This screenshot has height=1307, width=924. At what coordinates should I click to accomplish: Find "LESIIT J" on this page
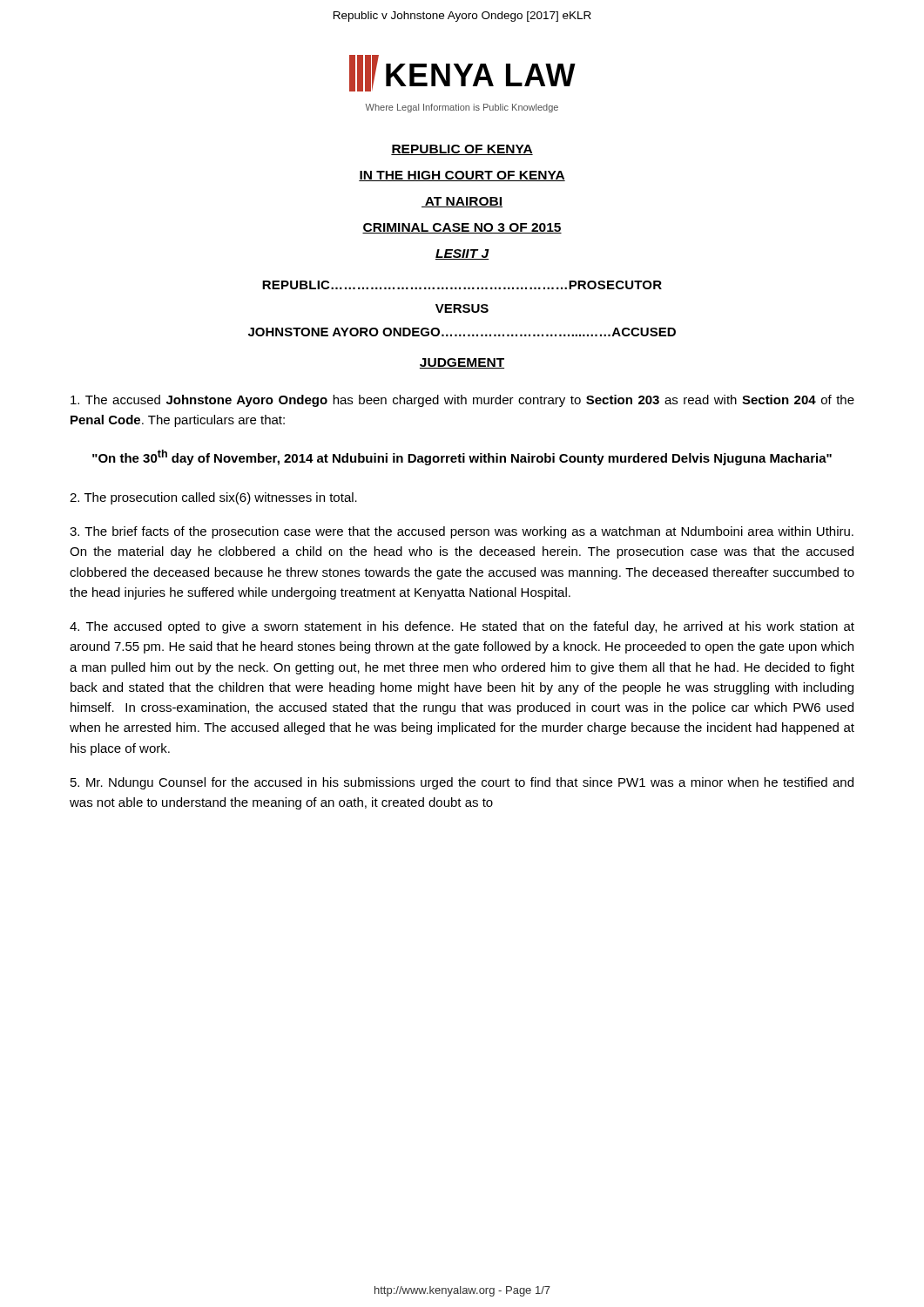[x=462, y=253]
